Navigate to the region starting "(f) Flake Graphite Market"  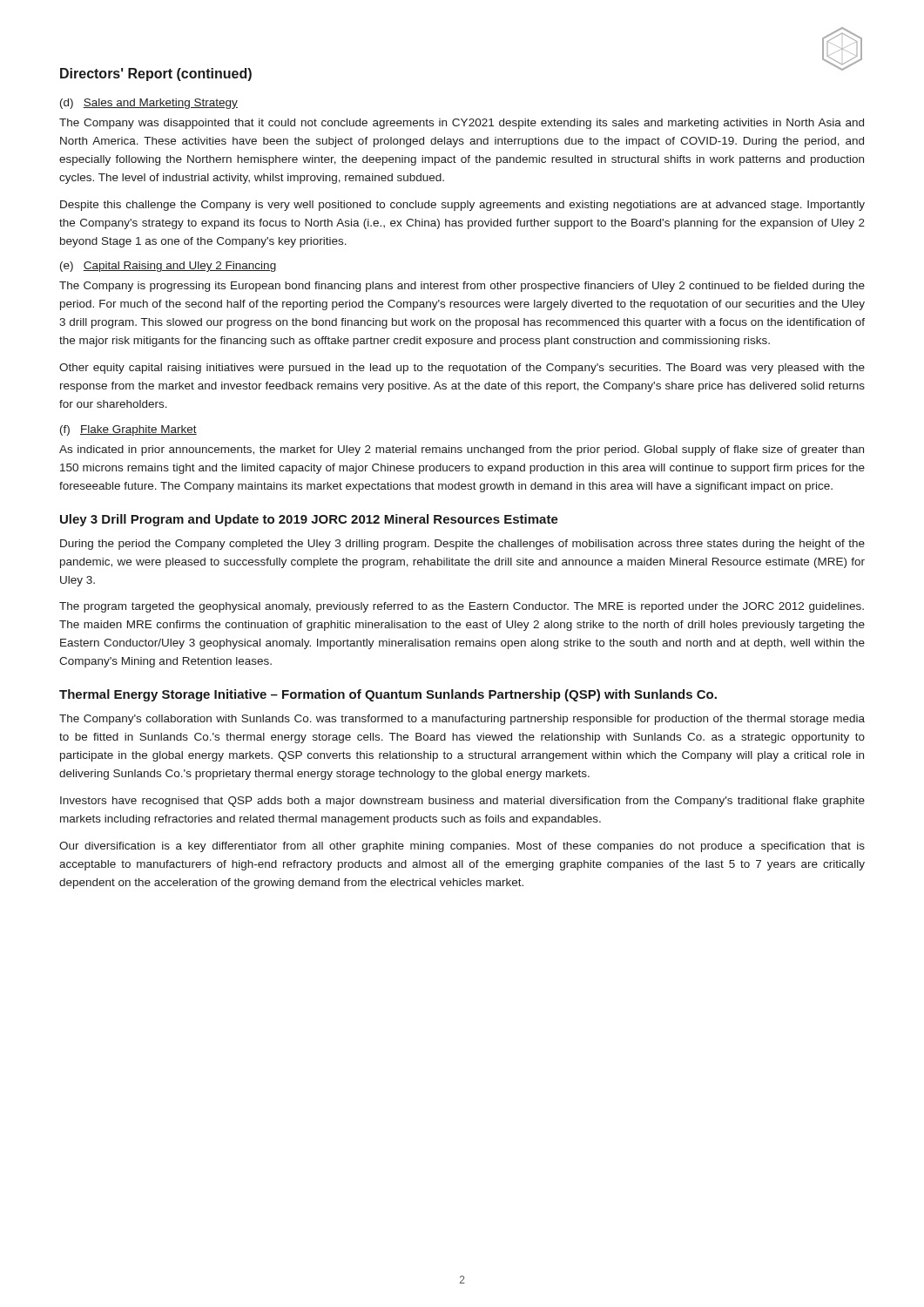pyautogui.click(x=128, y=429)
